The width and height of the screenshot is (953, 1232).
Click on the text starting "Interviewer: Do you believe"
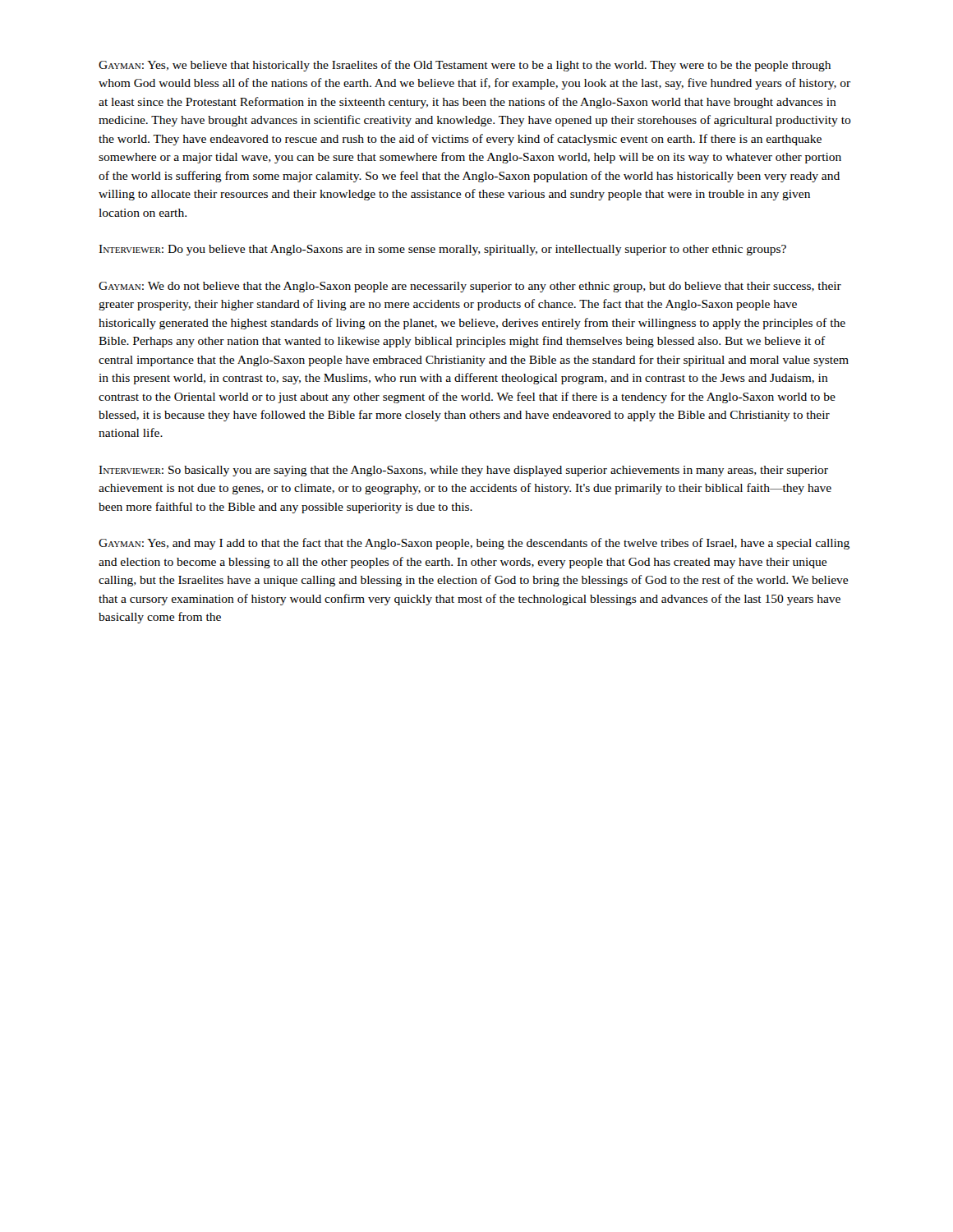click(443, 249)
